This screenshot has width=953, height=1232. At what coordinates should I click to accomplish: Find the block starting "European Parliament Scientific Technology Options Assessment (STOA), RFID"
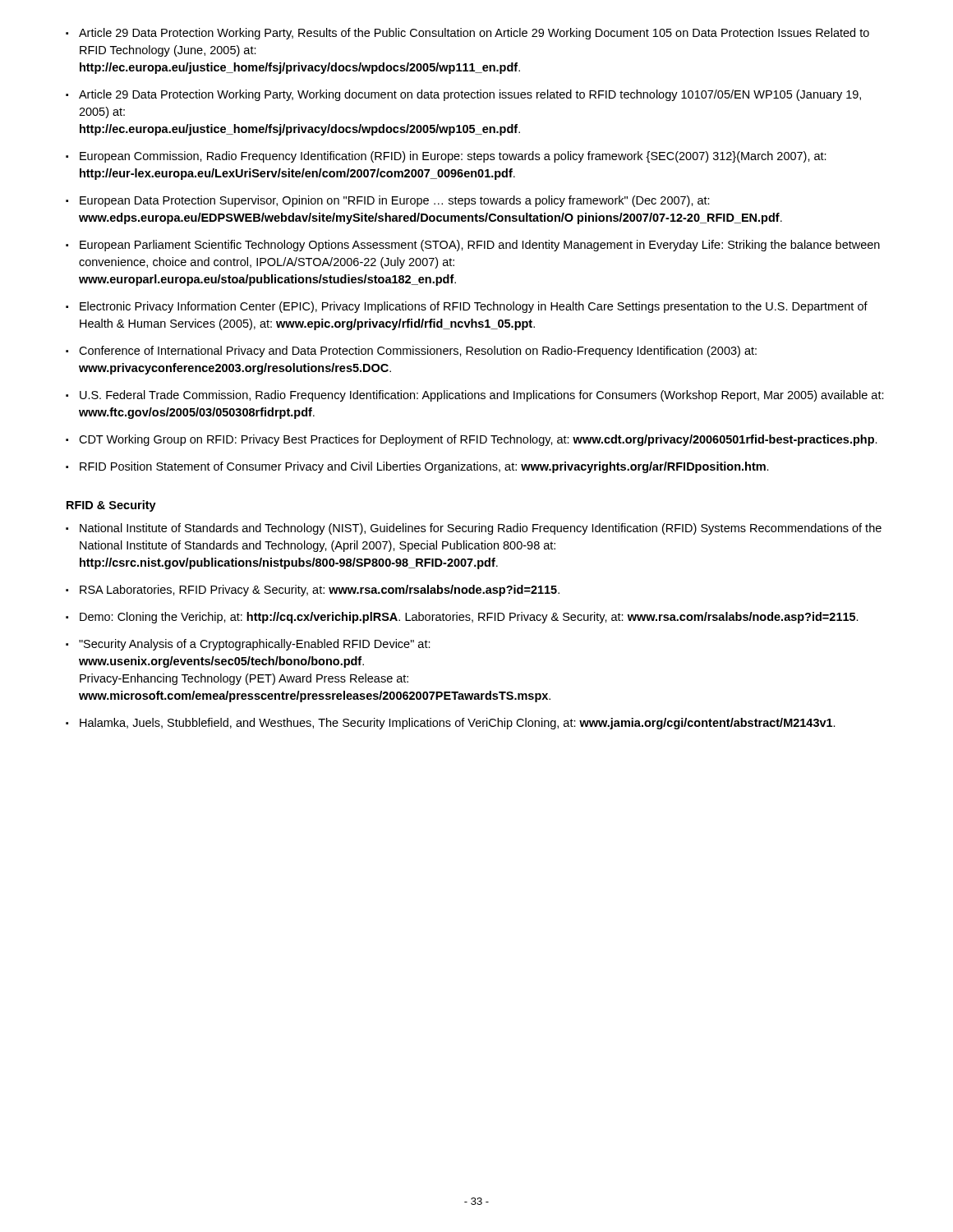point(480,246)
